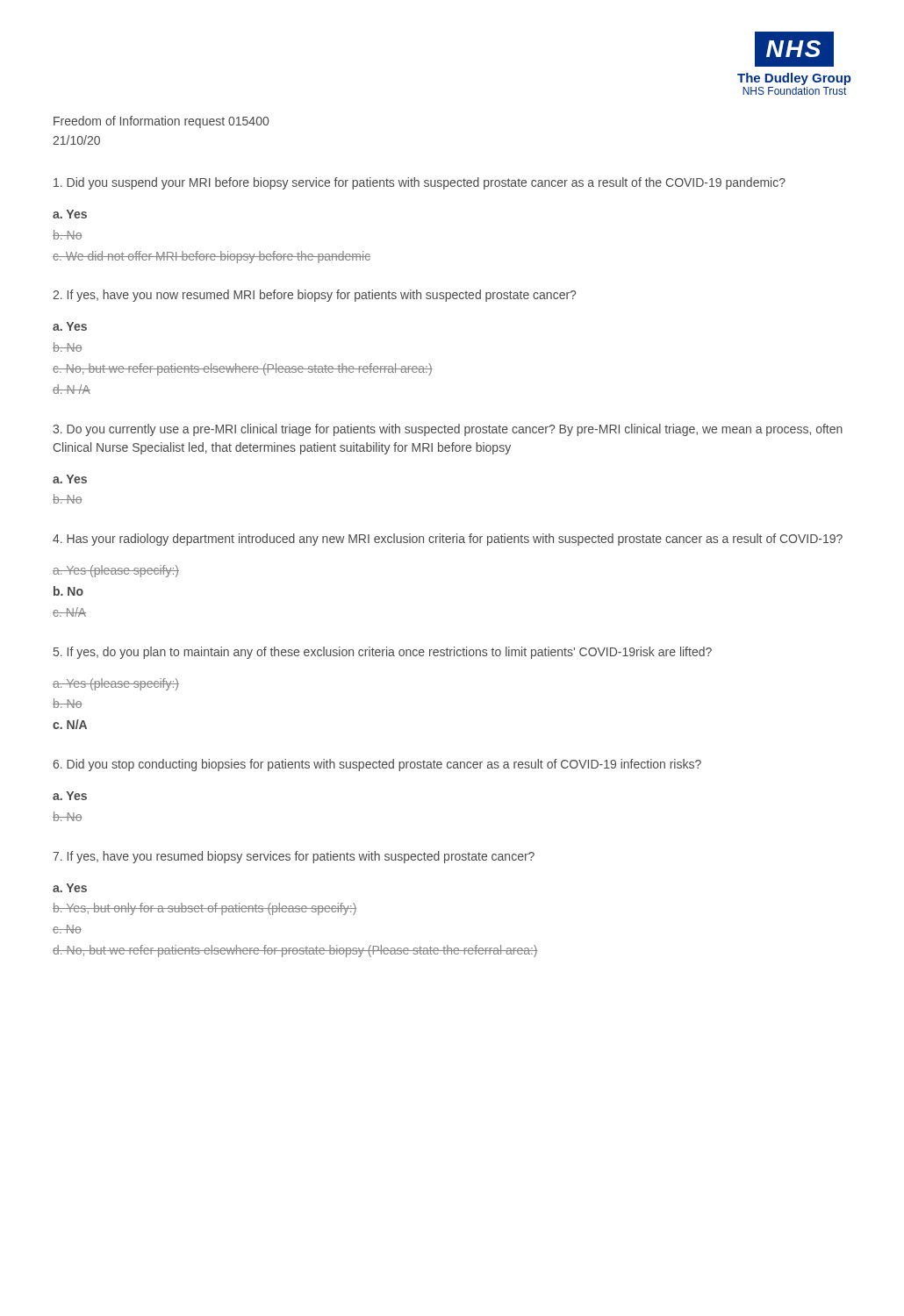Locate the passage starting "If yes, have you now"
The width and height of the screenshot is (904, 1316).
coord(315,295)
